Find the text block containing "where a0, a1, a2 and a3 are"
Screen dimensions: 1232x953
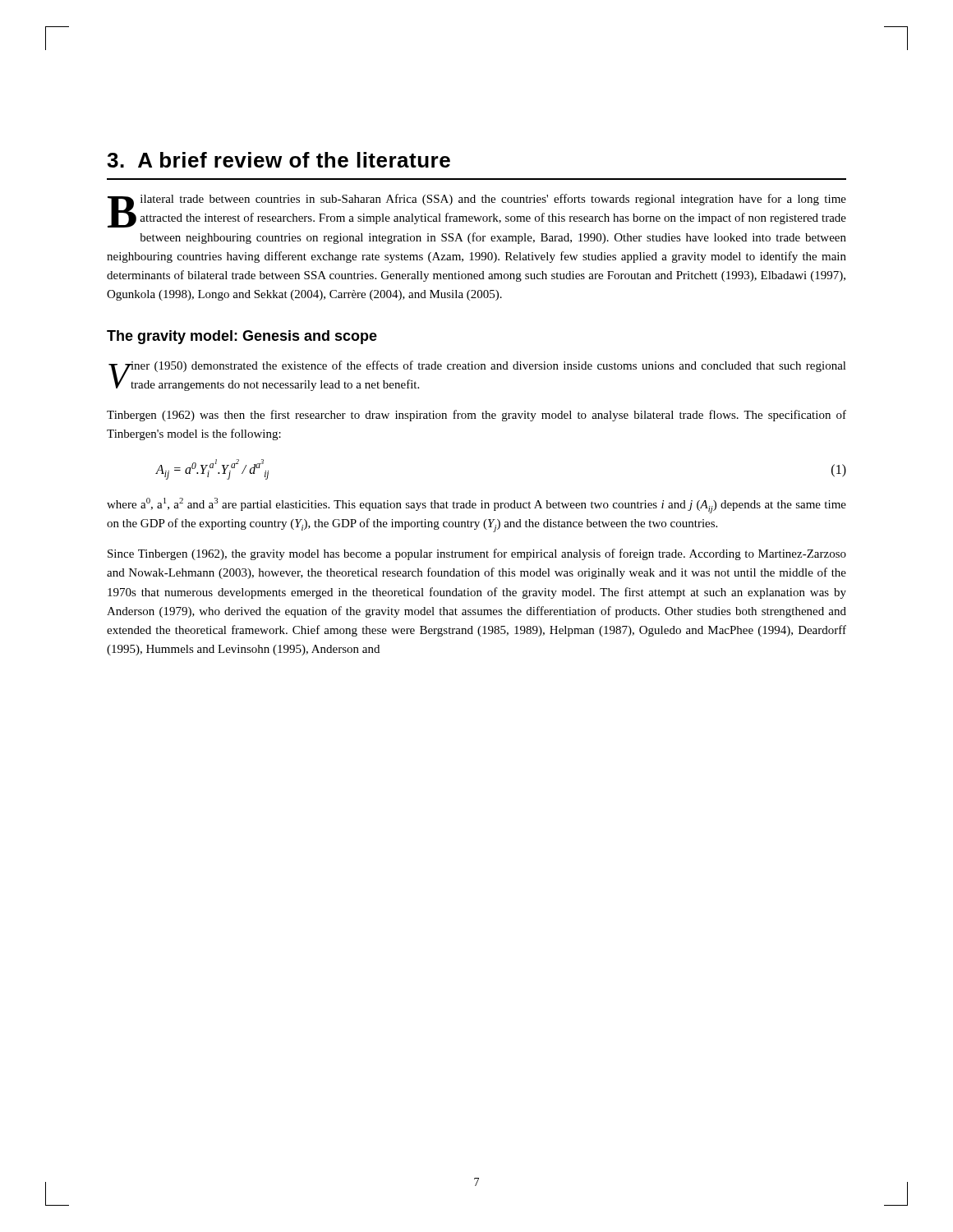(x=476, y=513)
